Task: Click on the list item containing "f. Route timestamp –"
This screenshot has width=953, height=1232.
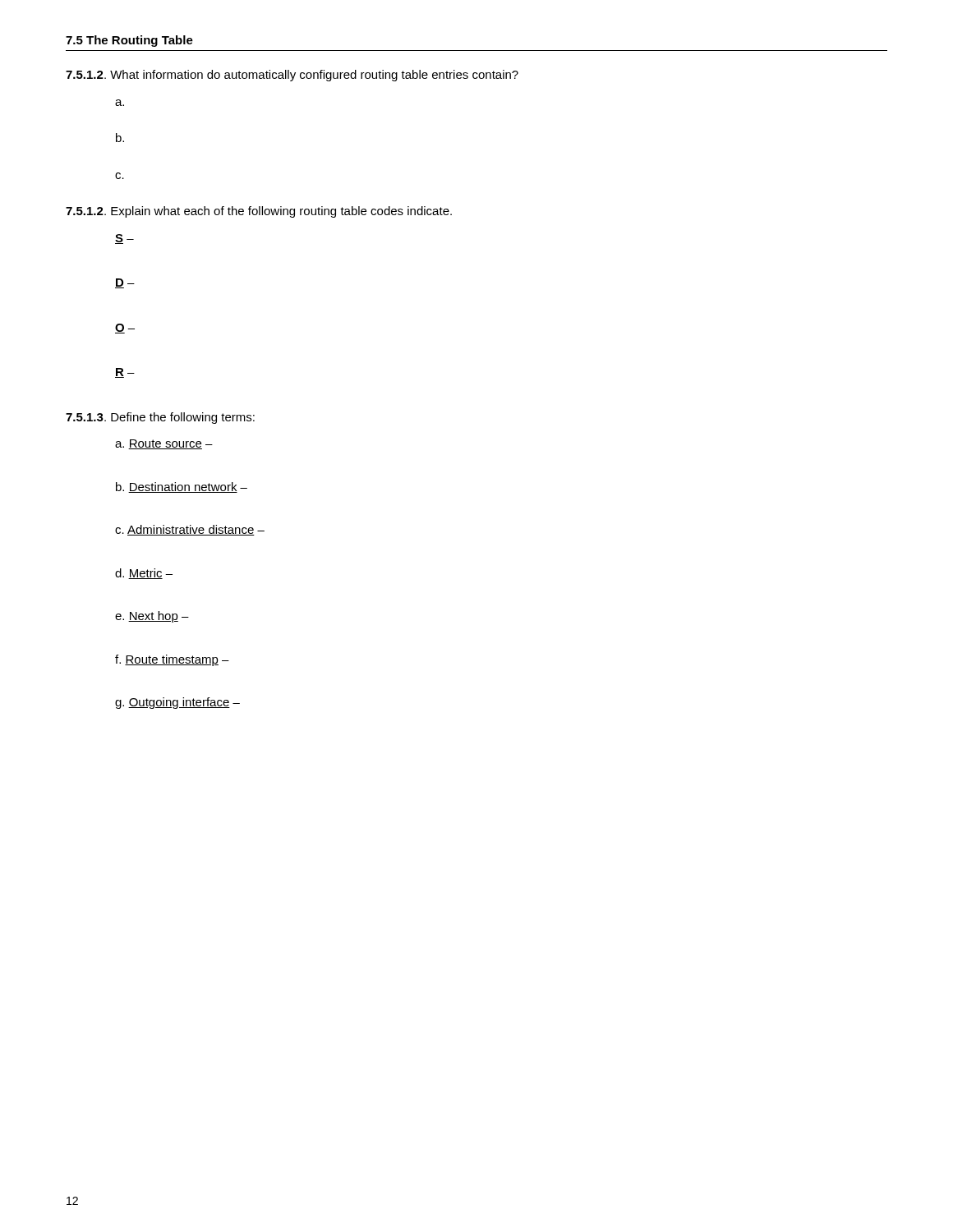Action: tap(172, 659)
